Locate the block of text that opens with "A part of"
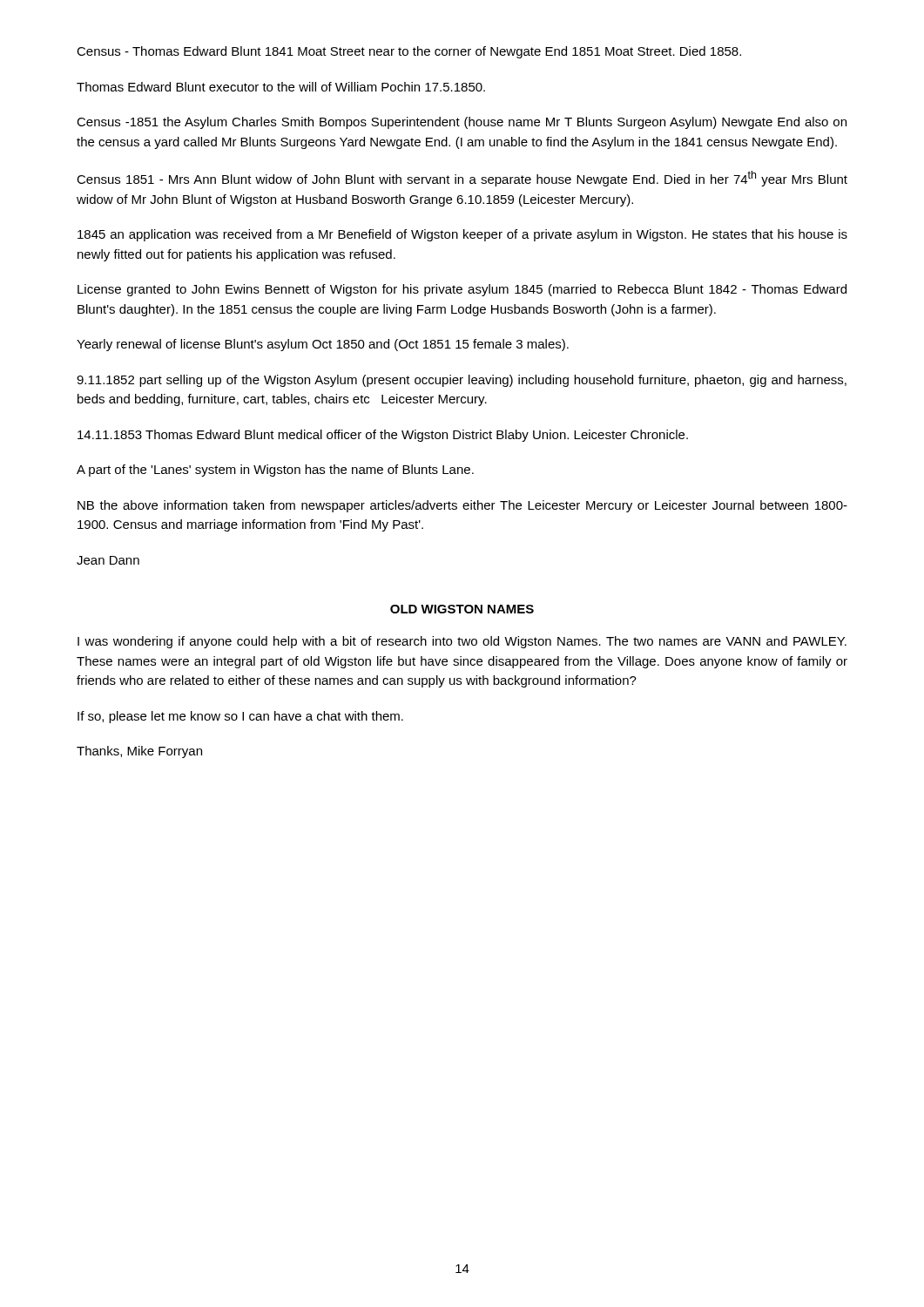Screen dimensions: 1307x924 276,469
